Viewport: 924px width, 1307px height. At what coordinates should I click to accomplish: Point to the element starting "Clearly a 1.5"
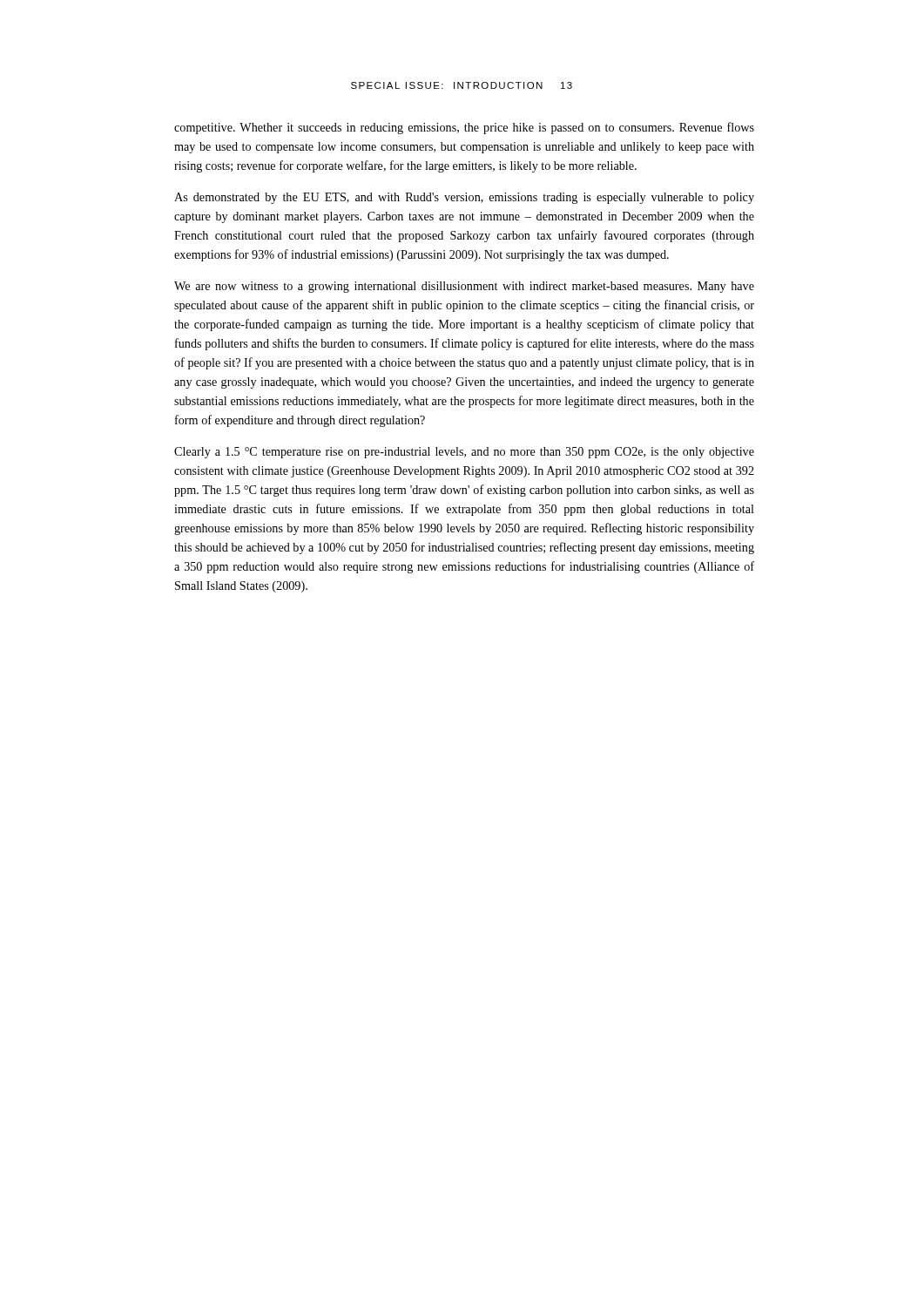point(464,518)
